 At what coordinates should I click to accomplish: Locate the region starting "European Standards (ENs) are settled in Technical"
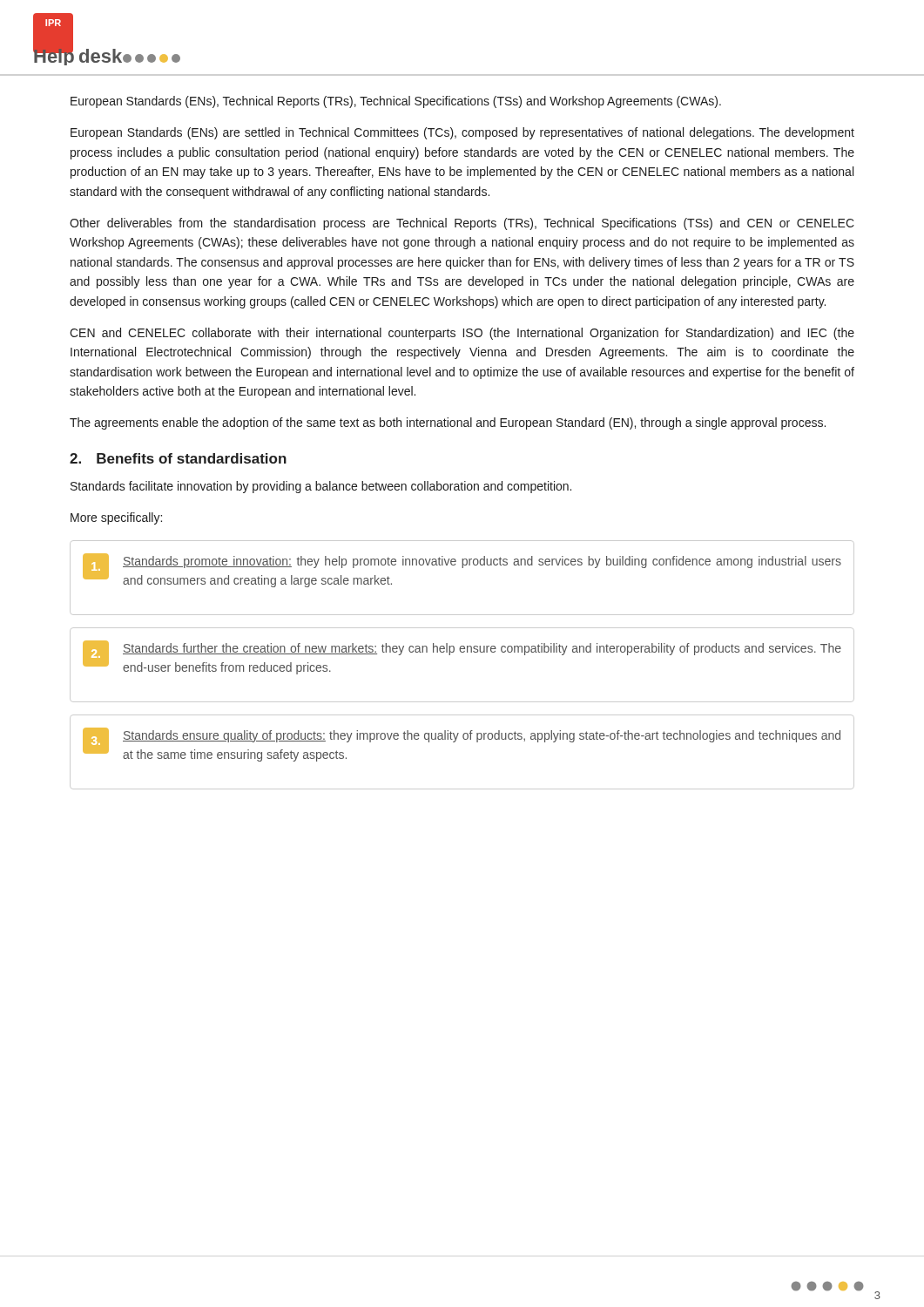click(462, 162)
